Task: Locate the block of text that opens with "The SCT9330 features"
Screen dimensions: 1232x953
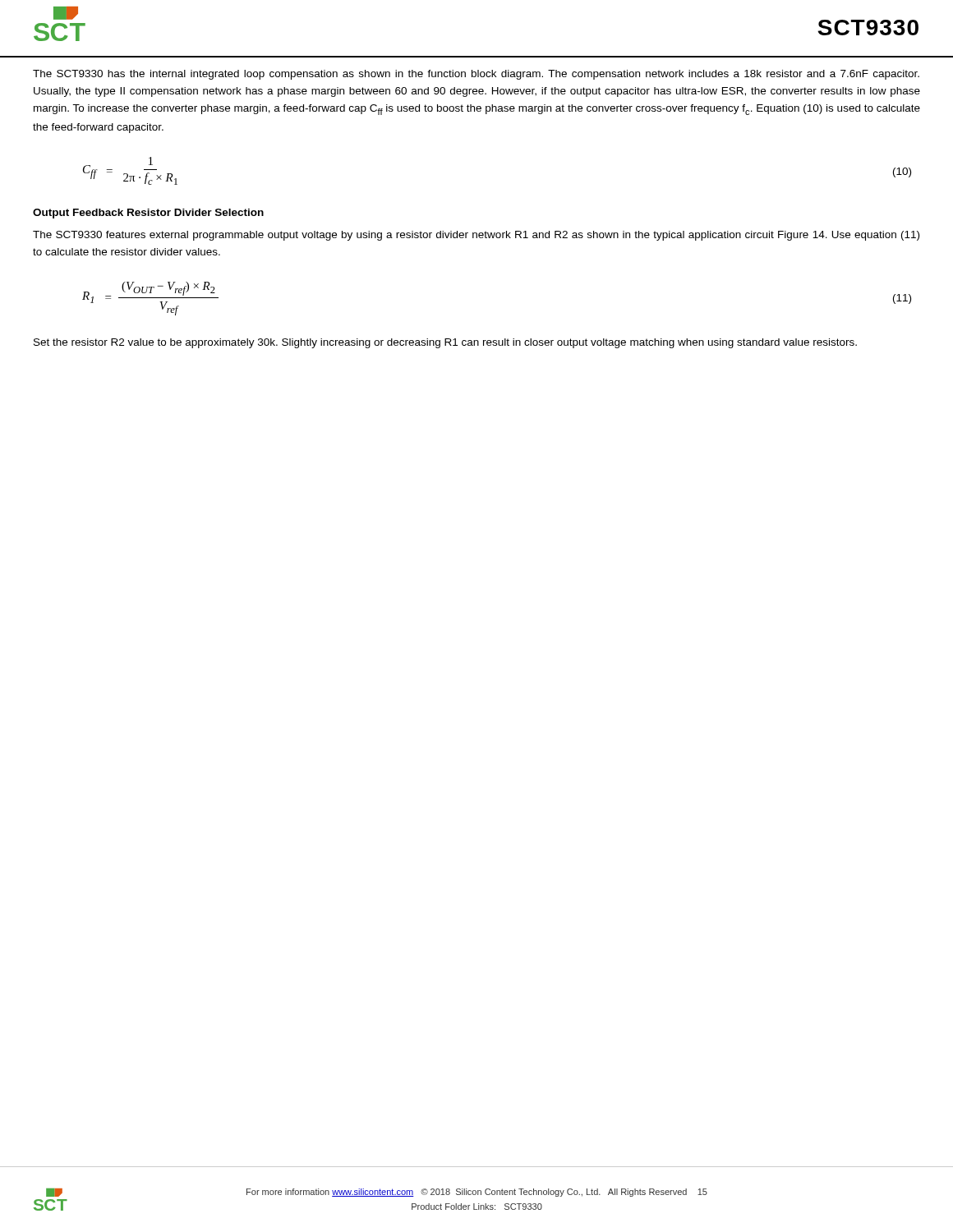Action: point(476,243)
